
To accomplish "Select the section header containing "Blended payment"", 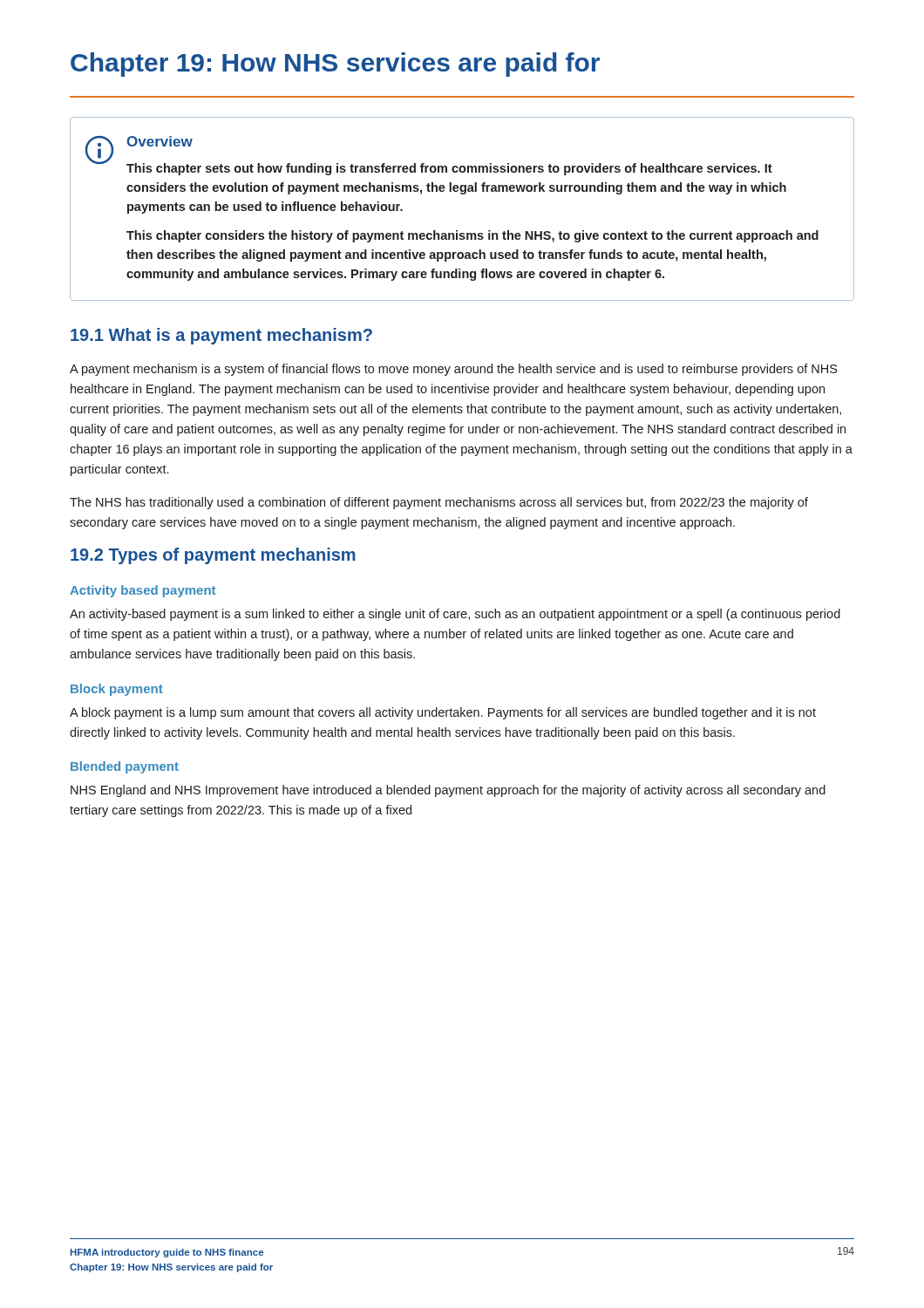I will pos(124,766).
